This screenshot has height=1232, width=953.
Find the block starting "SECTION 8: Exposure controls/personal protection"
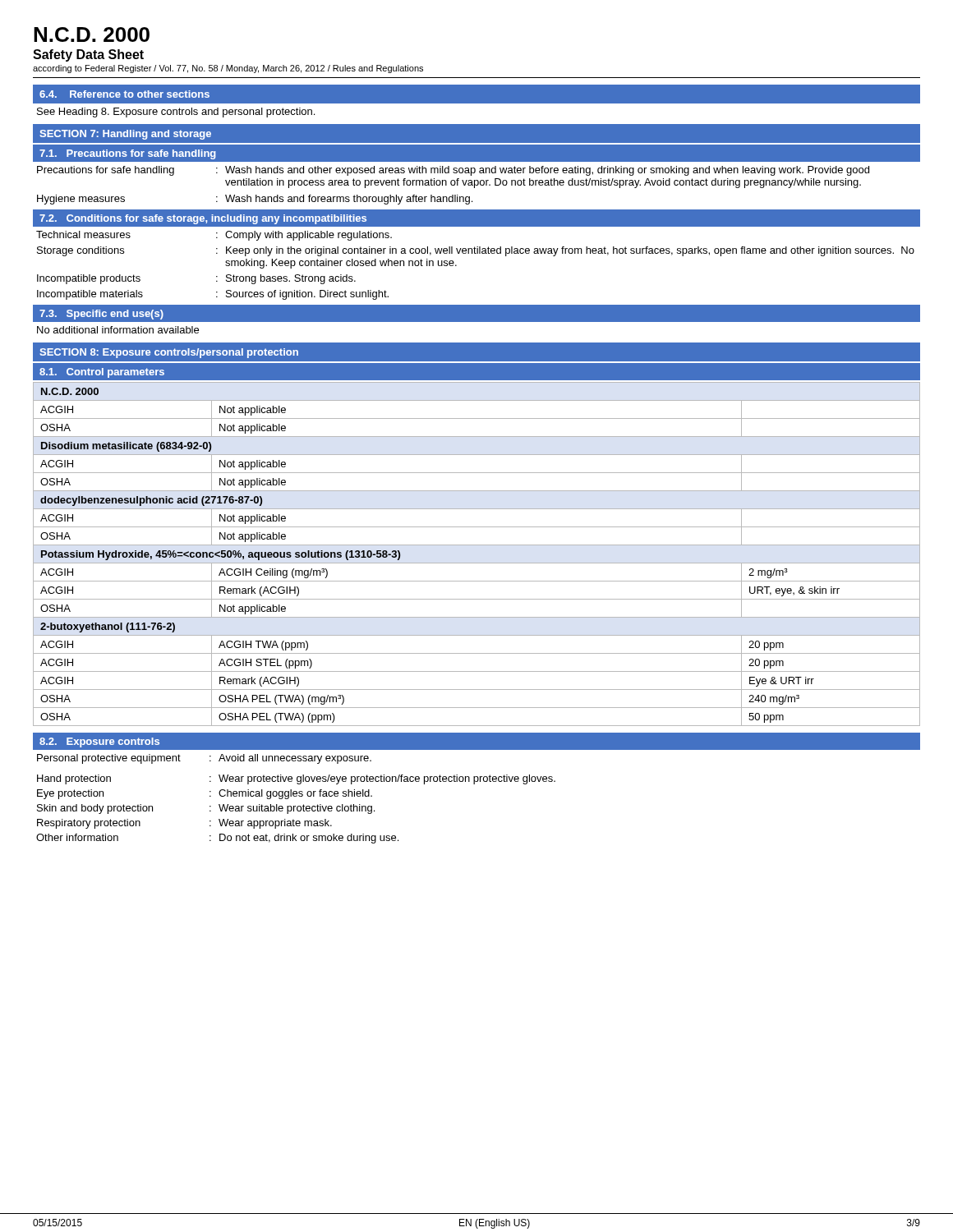169,352
